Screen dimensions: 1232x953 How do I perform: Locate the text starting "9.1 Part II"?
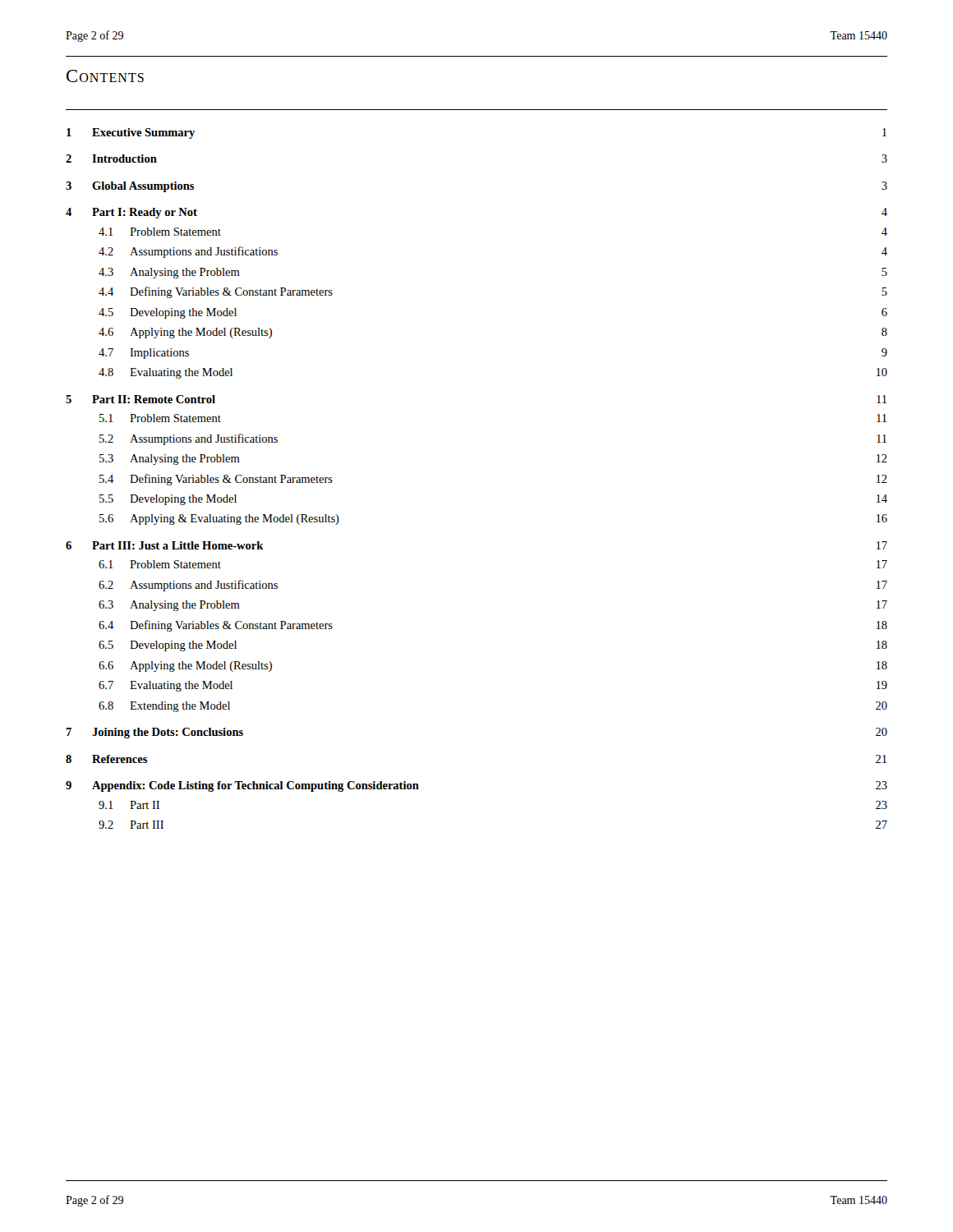coord(140,804)
